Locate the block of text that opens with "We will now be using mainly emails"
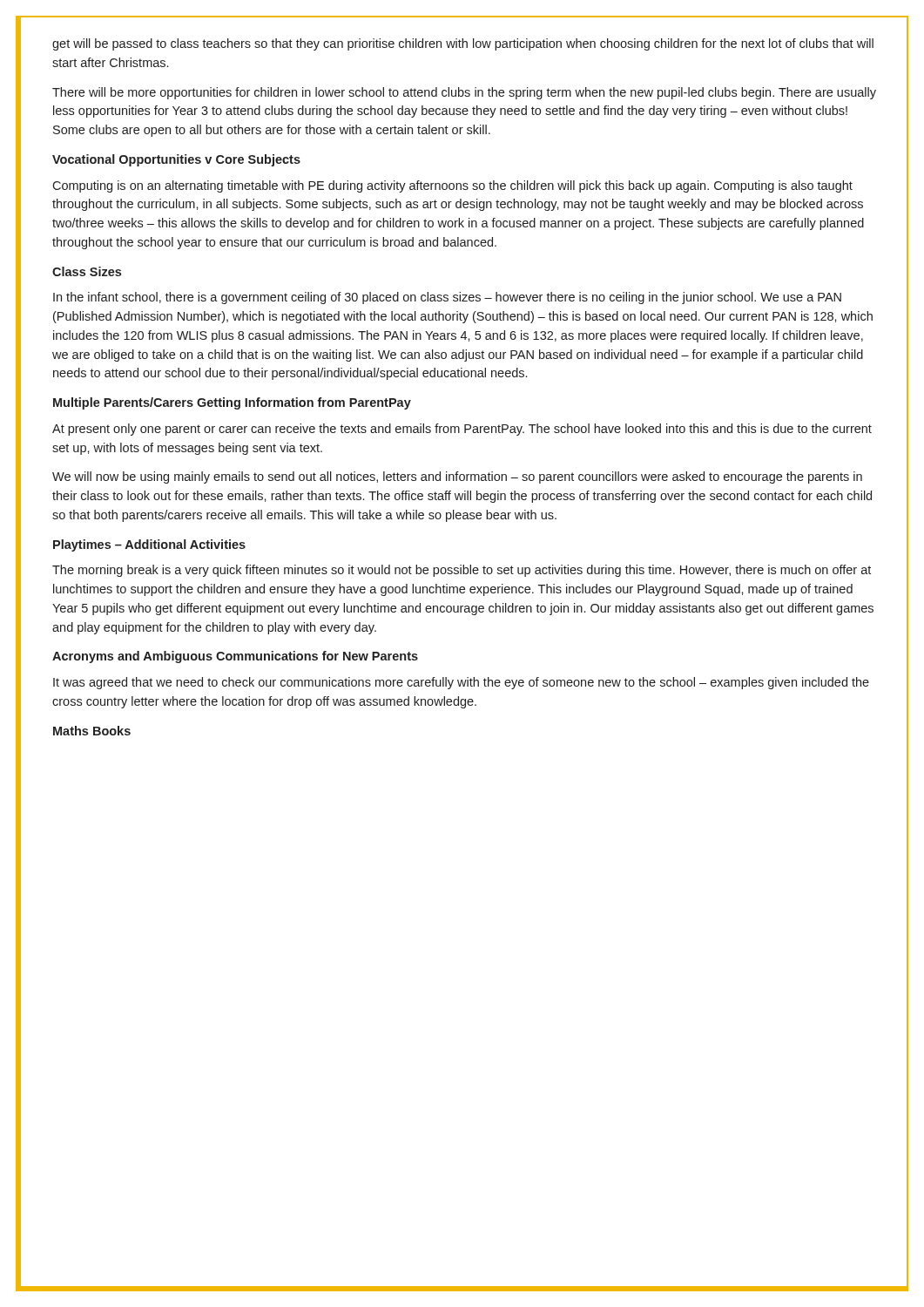This screenshot has height=1307, width=924. coord(464,497)
